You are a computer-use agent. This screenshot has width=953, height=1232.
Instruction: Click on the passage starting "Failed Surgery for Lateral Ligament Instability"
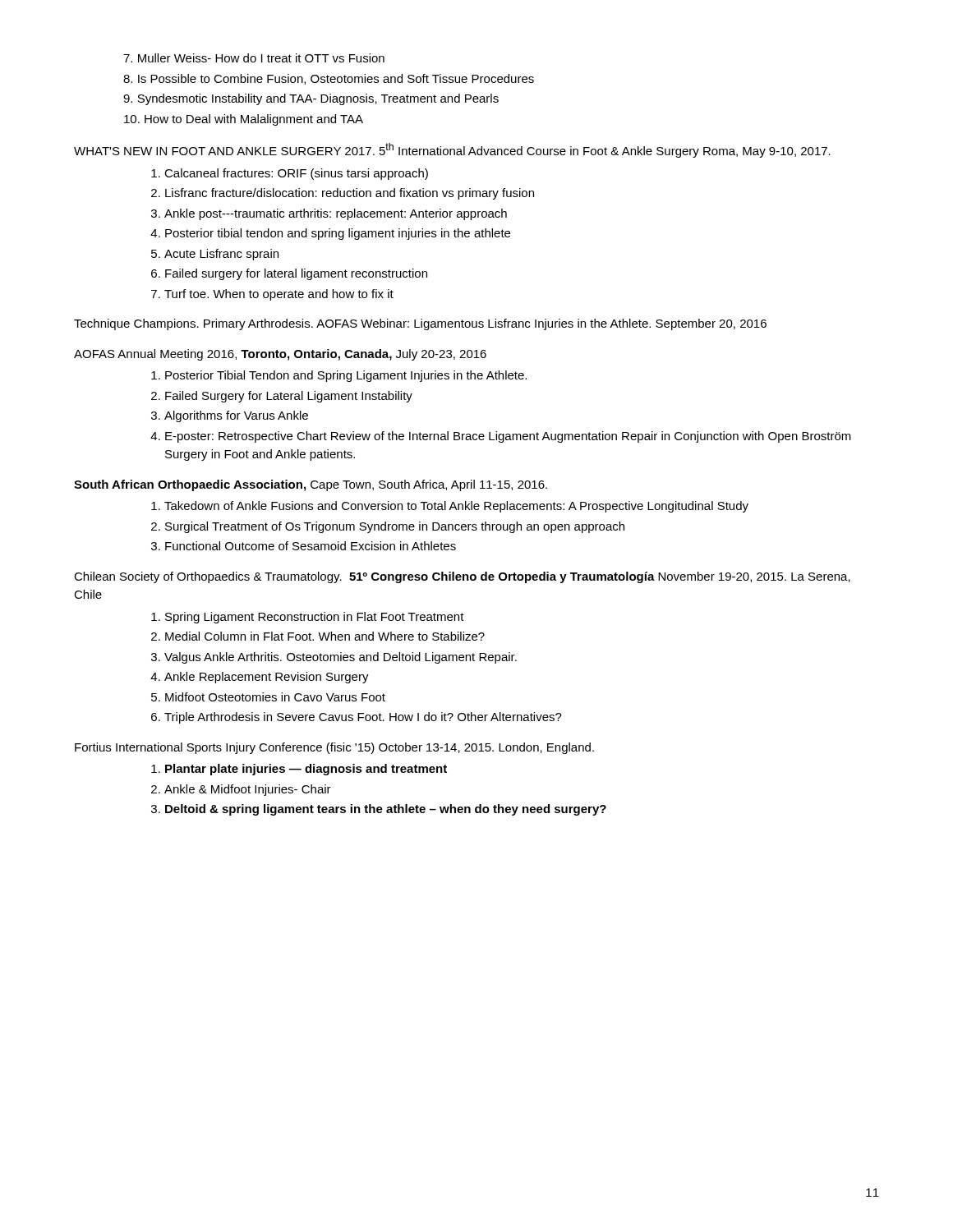[288, 395]
